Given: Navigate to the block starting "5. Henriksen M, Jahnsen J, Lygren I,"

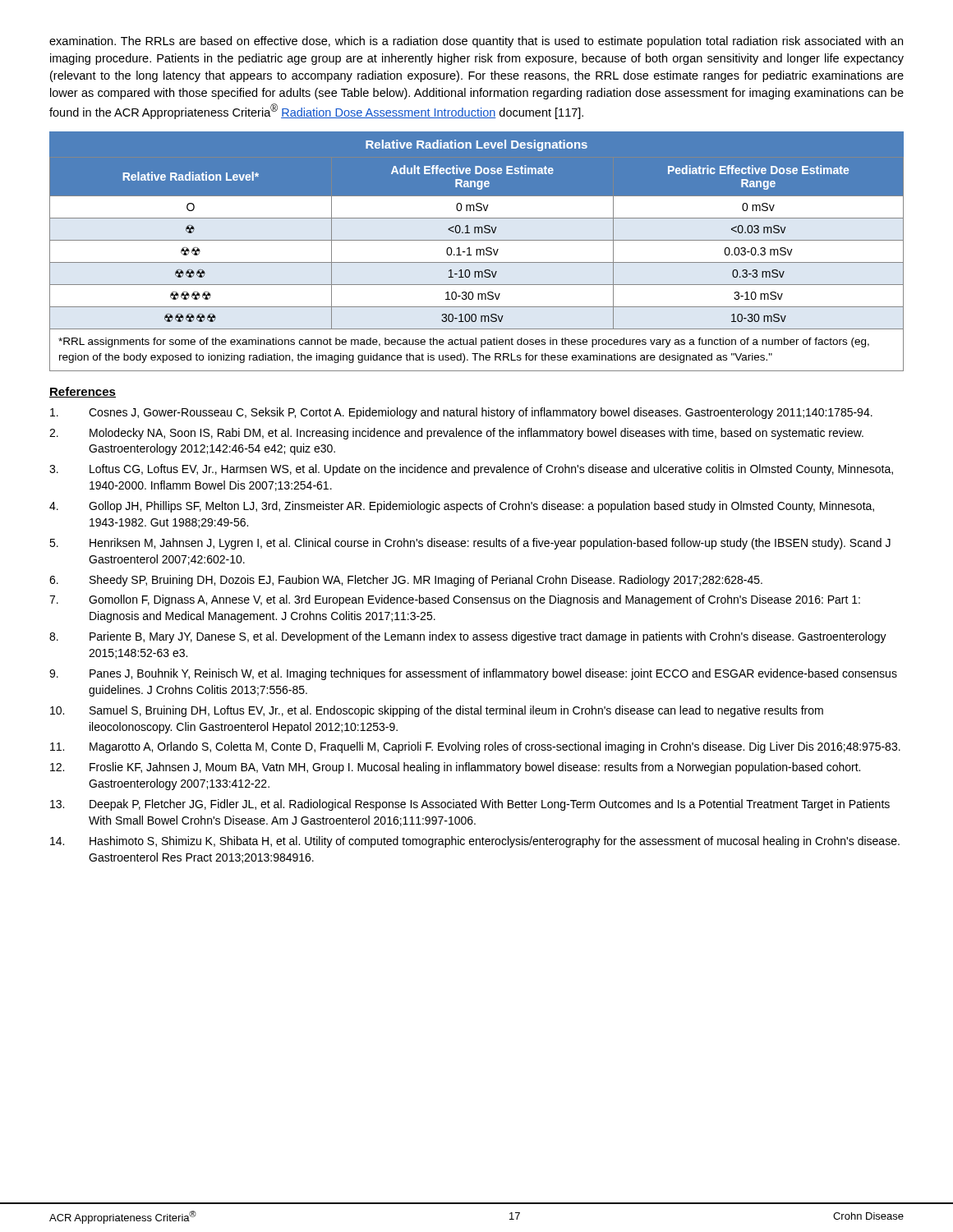Looking at the screenshot, I should (476, 552).
